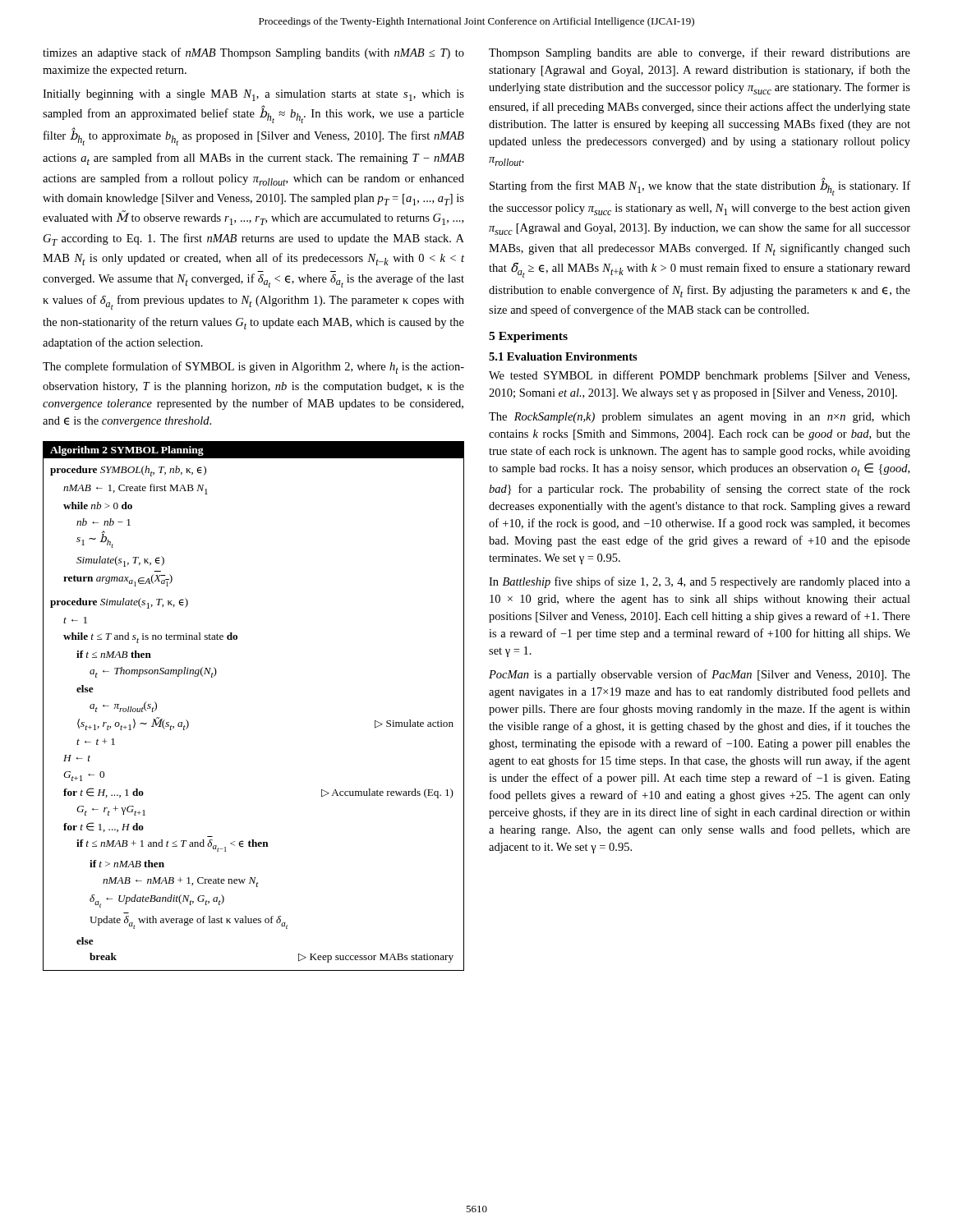Click on the section header that says "5 Experiments"
Screen dimensions: 1232x953
click(x=528, y=336)
